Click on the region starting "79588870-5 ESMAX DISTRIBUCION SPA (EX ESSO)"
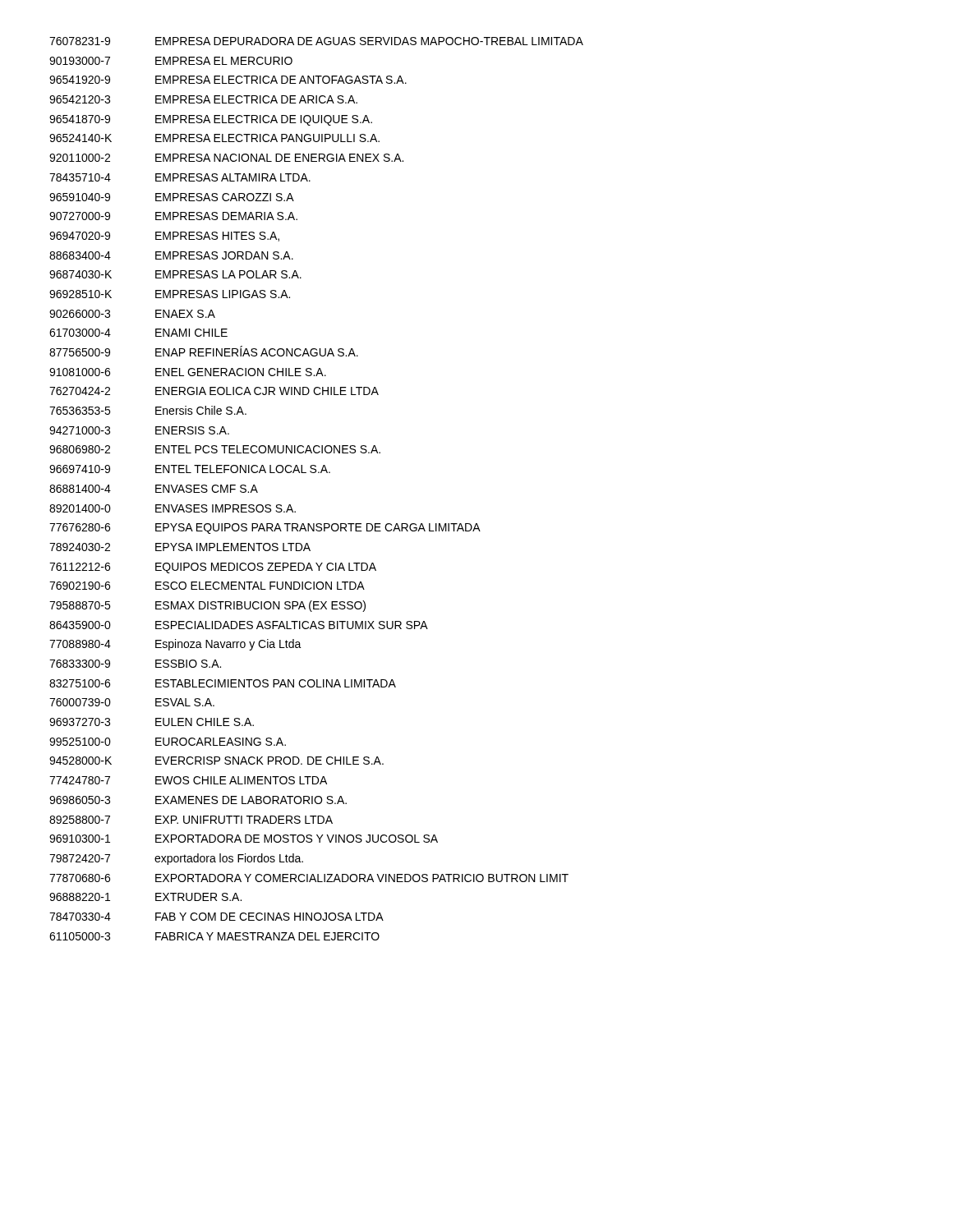This screenshot has width=953, height=1232. [x=207, y=606]
